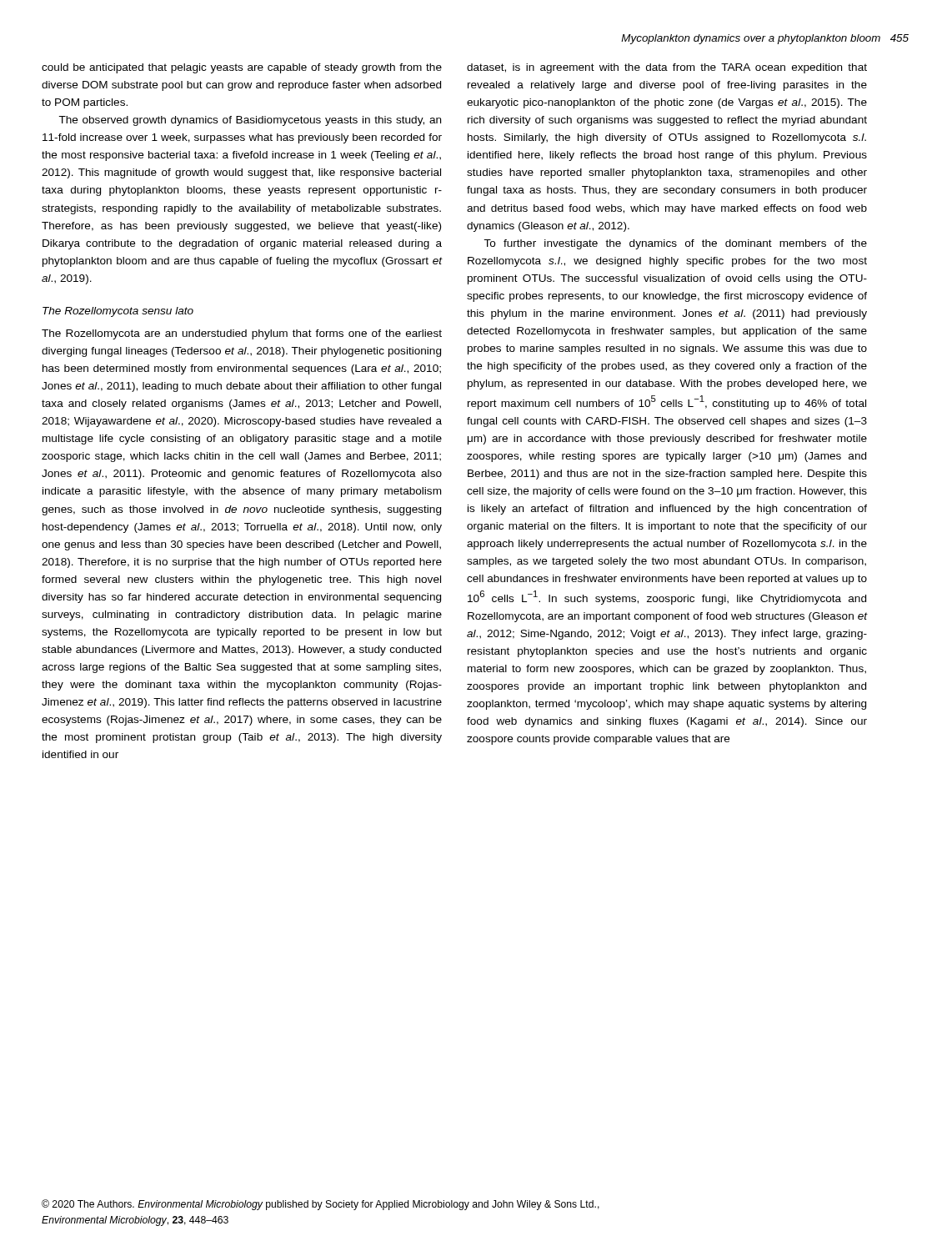This screenshot has width=952, height=1251.
Task: Select the block starting "The Rozellomycota are an understudied phylum that forms"
Action: (242, 544)
